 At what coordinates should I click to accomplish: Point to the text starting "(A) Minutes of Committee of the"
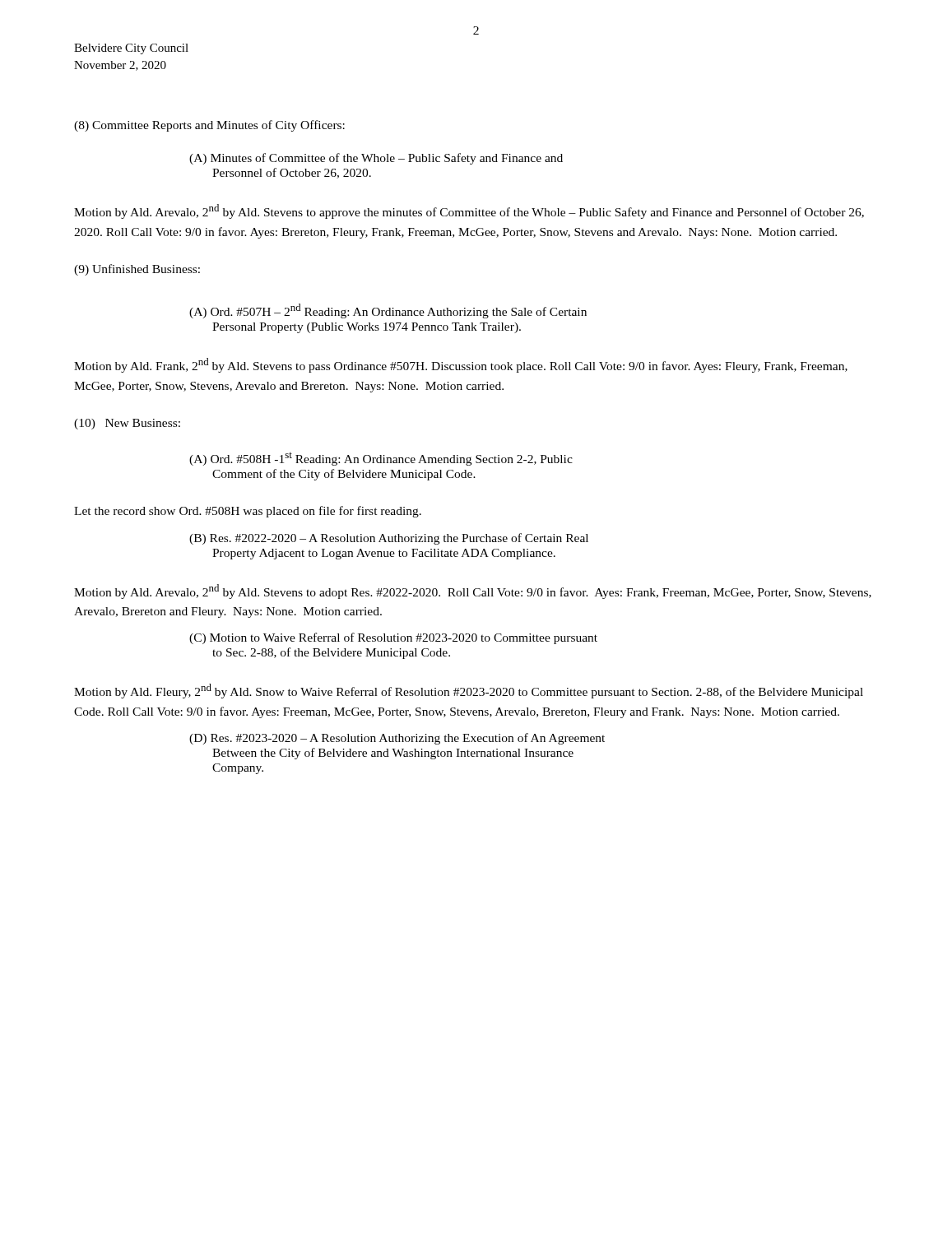[376, 165]
